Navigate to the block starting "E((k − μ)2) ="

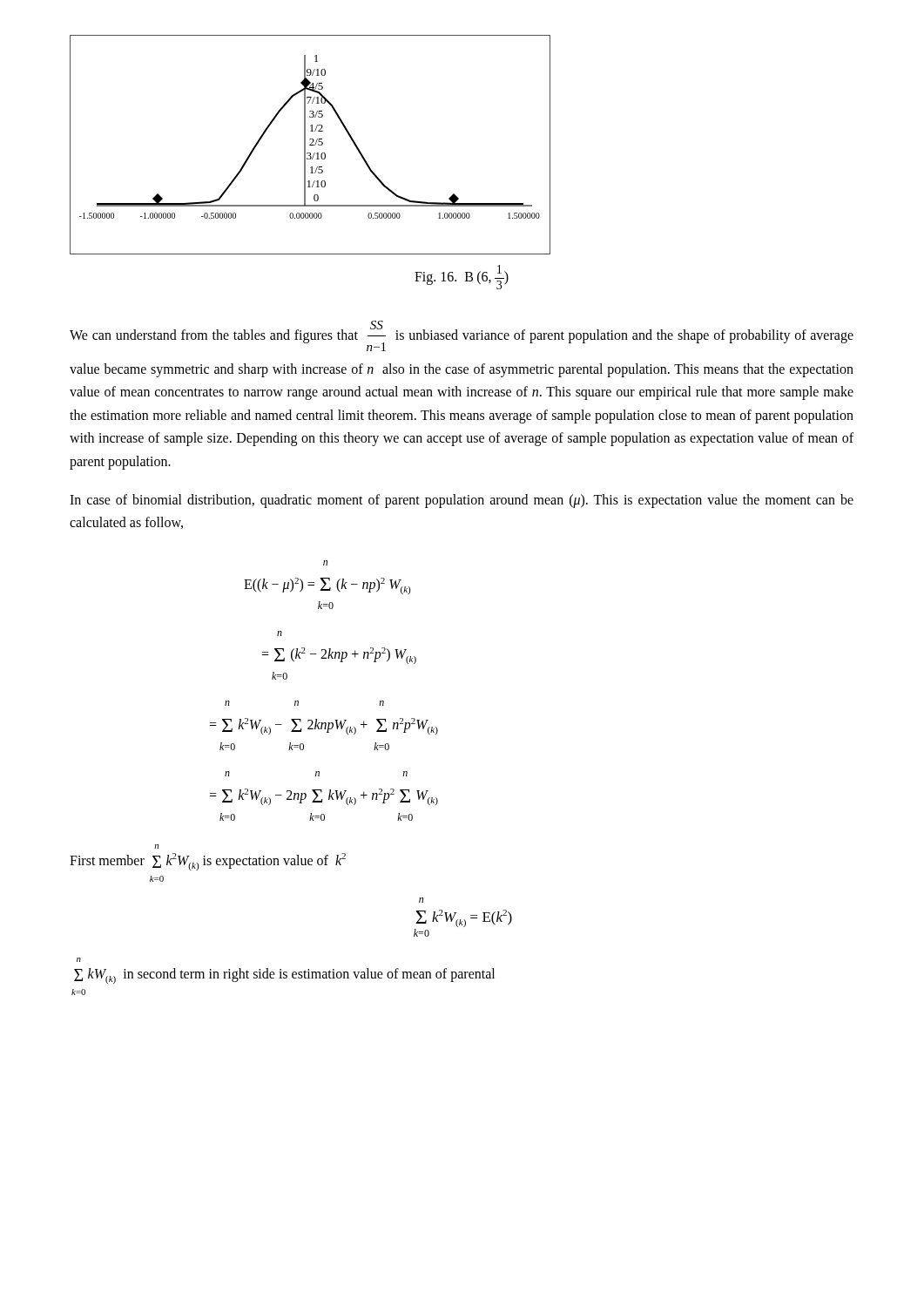(x=325, y=563)
